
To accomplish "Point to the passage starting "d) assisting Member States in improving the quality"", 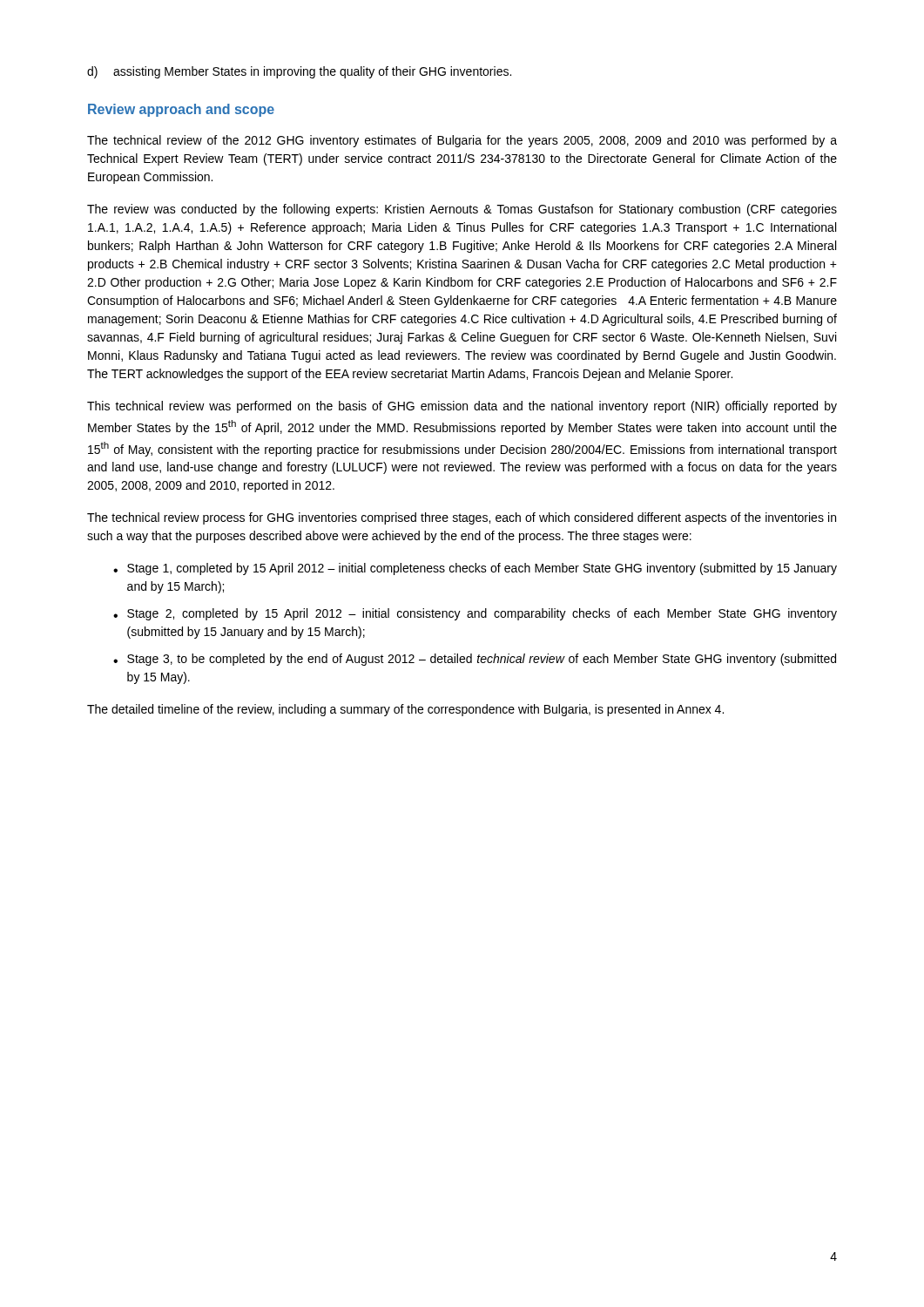I will pyautogui.click(x=300, y=72).
